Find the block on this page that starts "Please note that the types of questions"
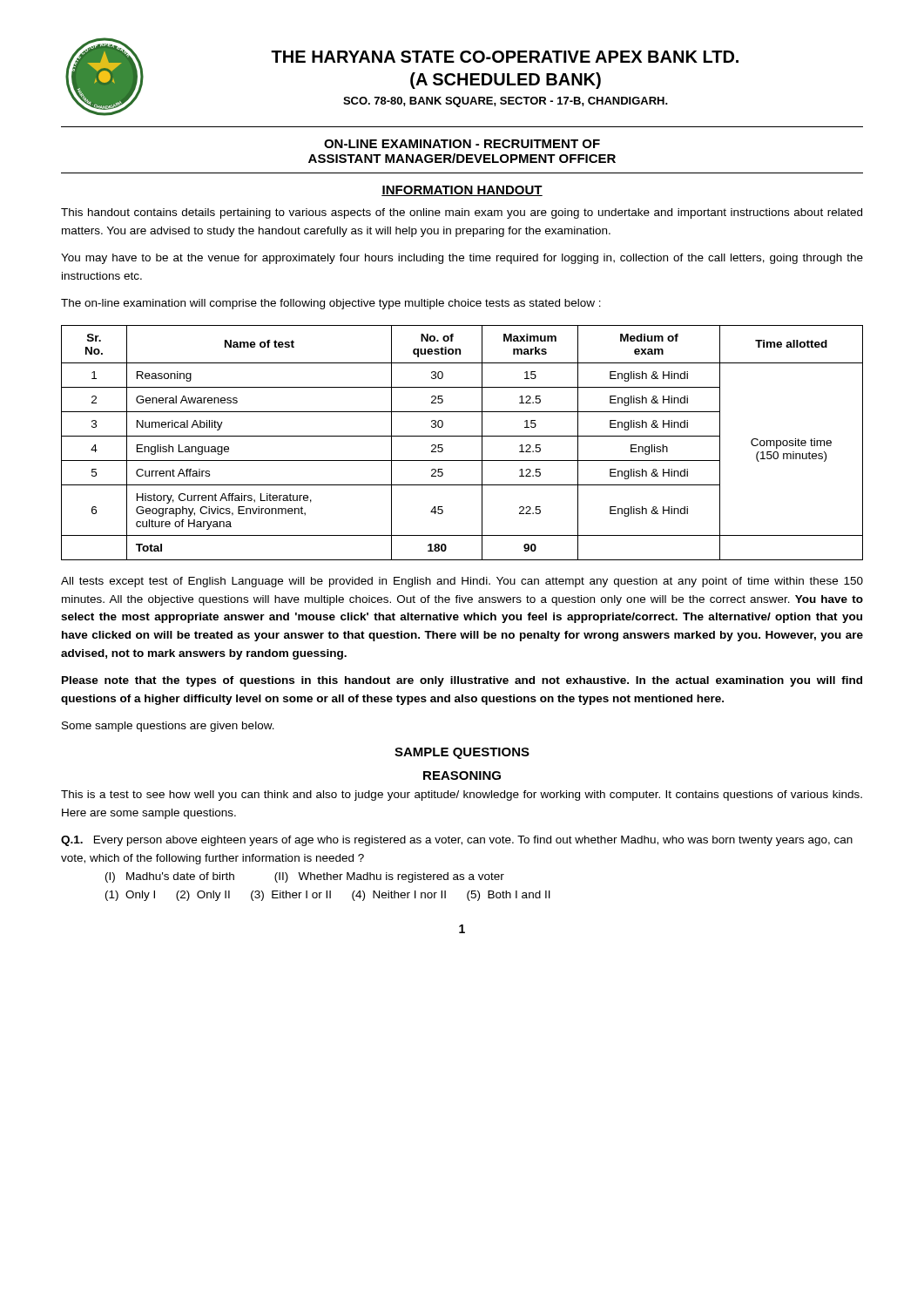 [x=462, y=689]
